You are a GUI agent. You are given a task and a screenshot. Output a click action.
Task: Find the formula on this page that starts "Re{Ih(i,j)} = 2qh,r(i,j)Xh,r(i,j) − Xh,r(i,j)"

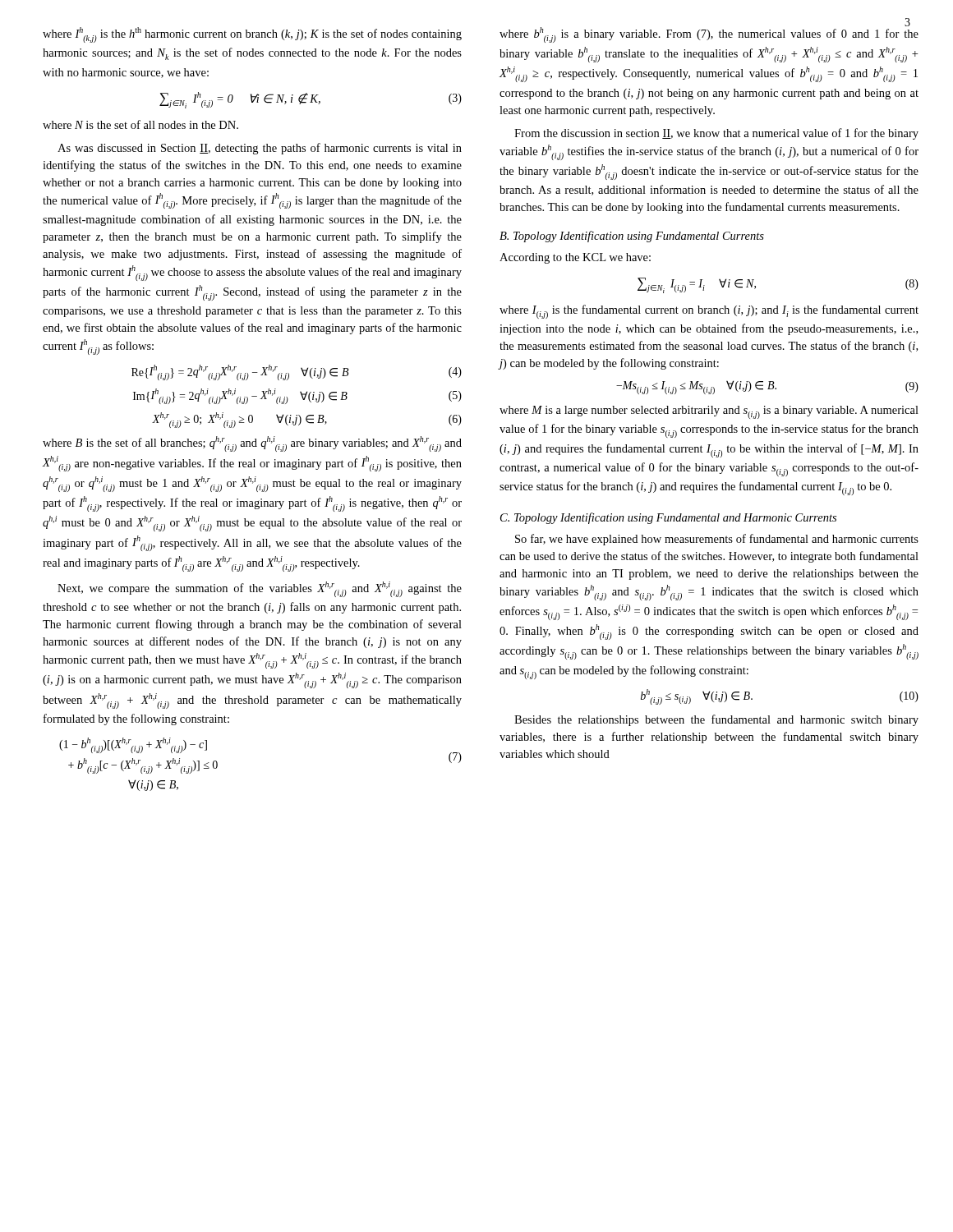252,373
